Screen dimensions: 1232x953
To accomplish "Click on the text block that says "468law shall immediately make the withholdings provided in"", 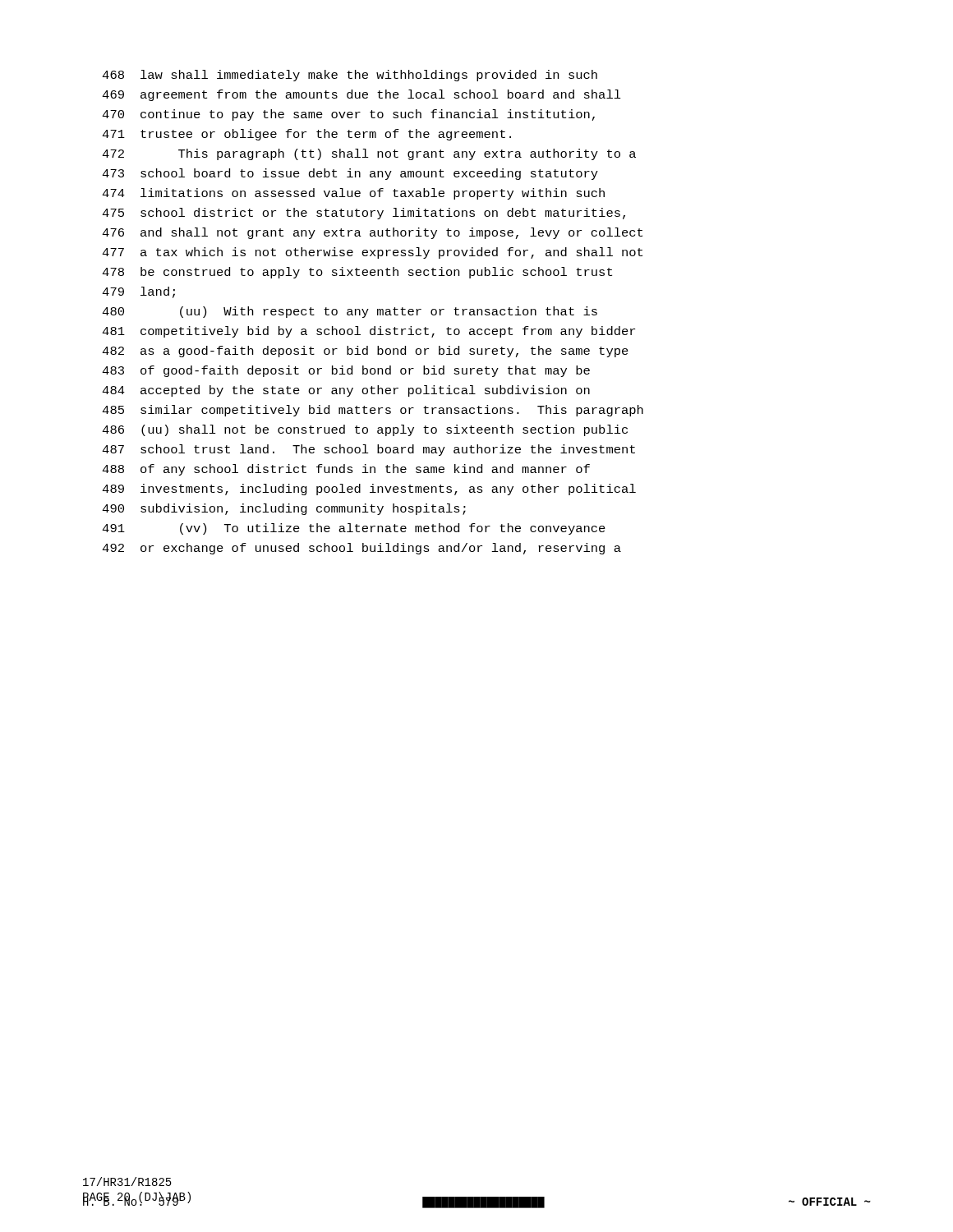I will coord(476,312).
